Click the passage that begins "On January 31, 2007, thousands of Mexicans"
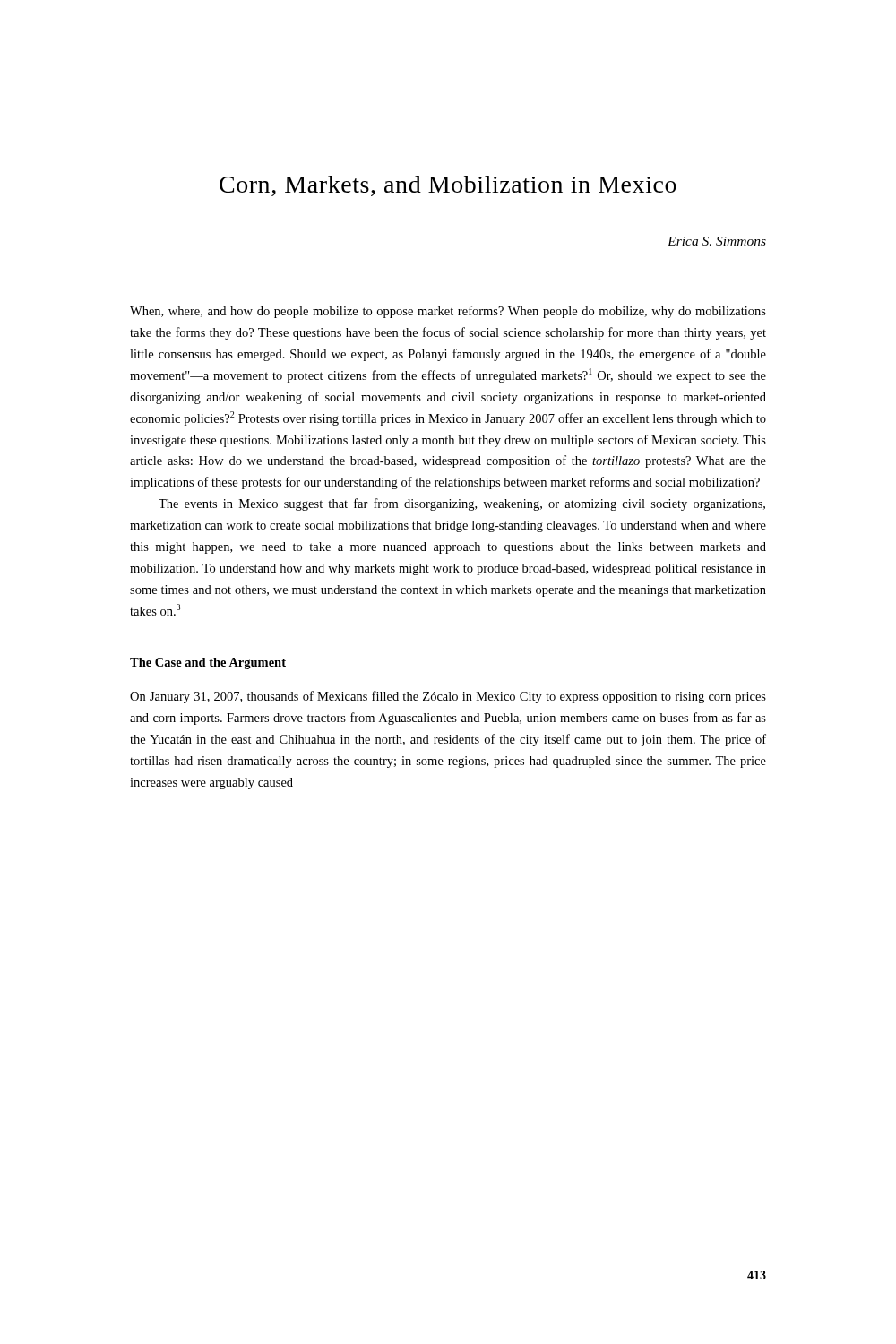The image size is (896, 1344). pyautogui.click(x=448, y=740)
